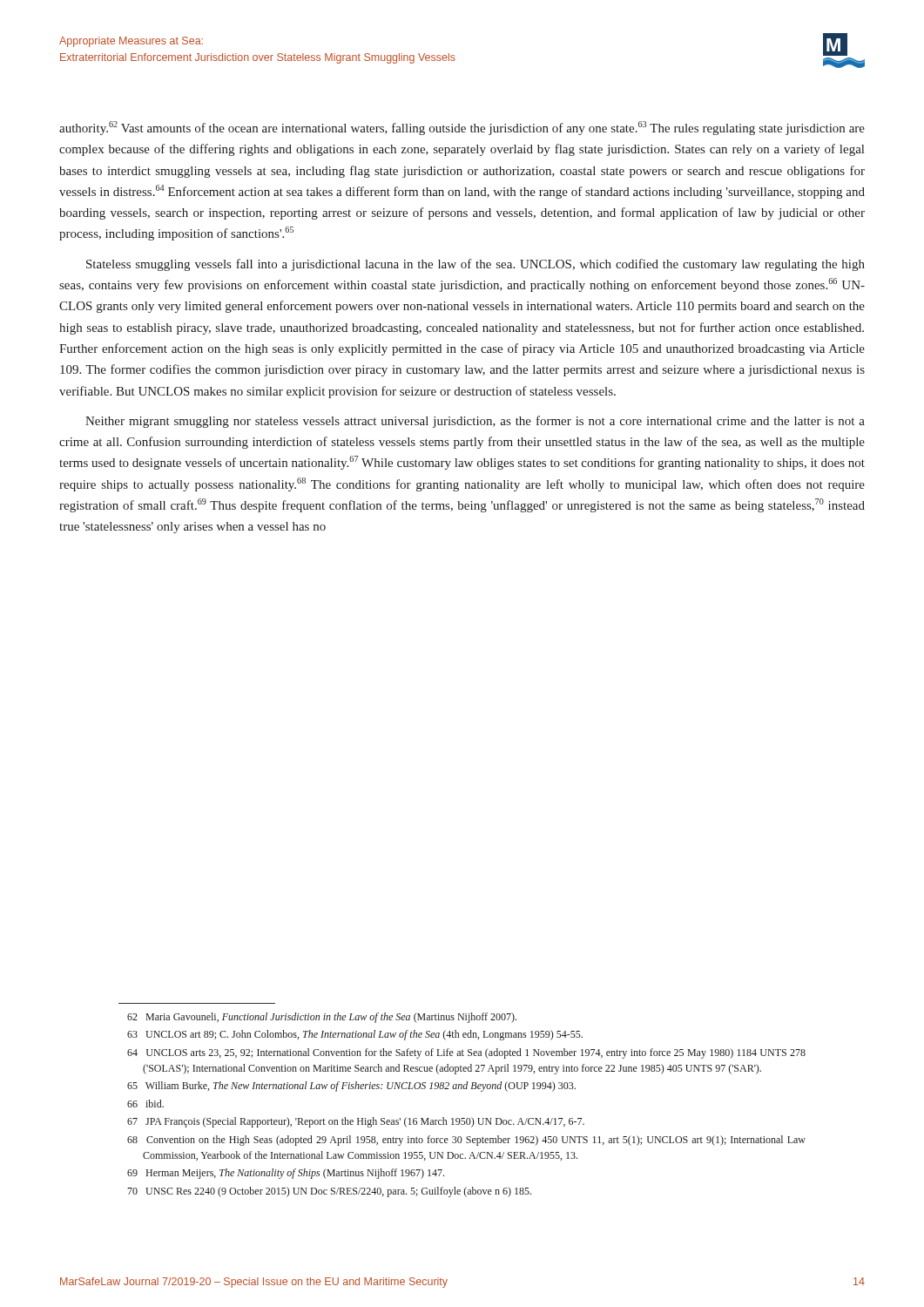Find the text block with the text "authority.62 Vast amounts of the ocean are international"
924x1307 pixels.
(462, 181)
